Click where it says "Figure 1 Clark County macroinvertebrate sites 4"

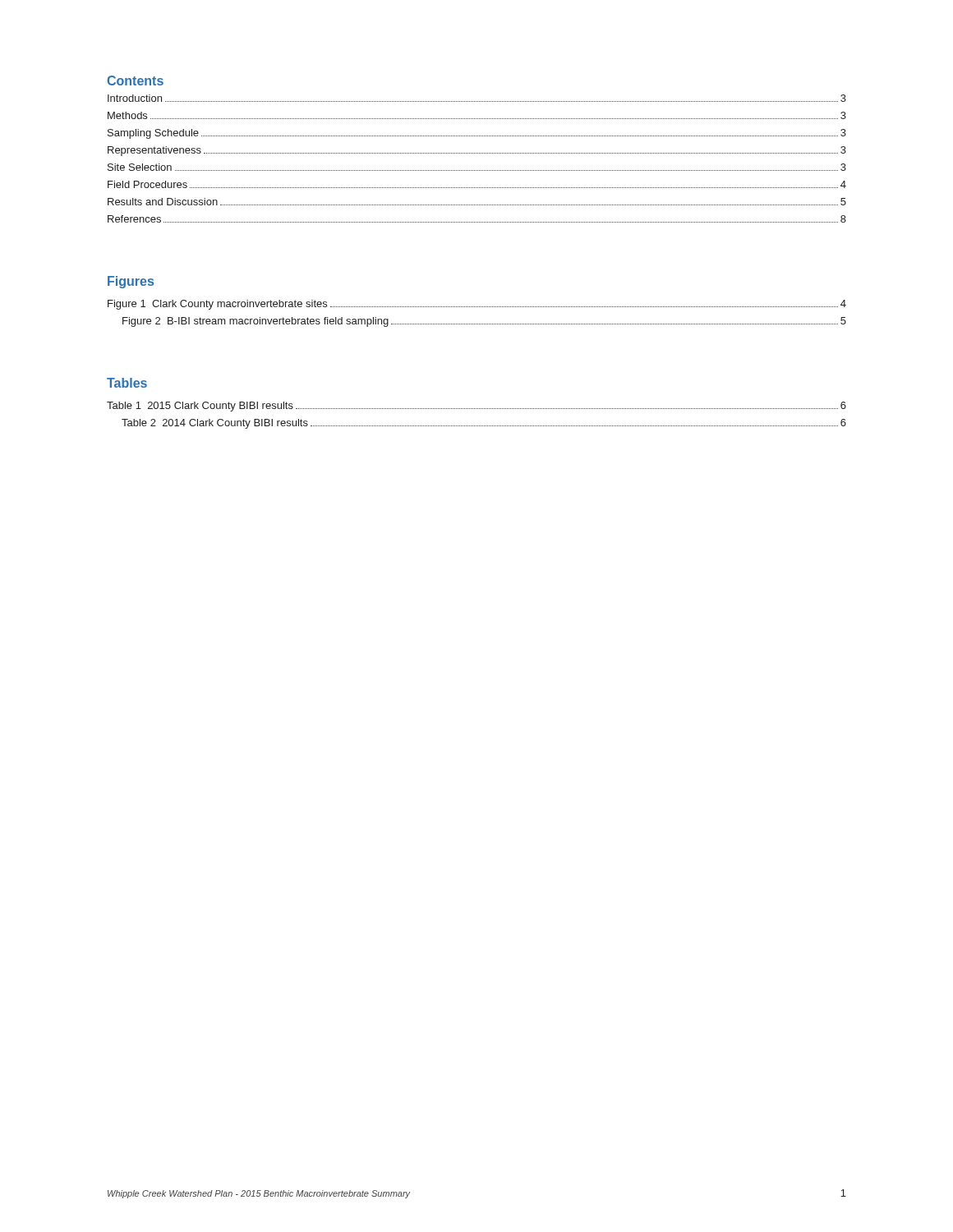(476, 303)
